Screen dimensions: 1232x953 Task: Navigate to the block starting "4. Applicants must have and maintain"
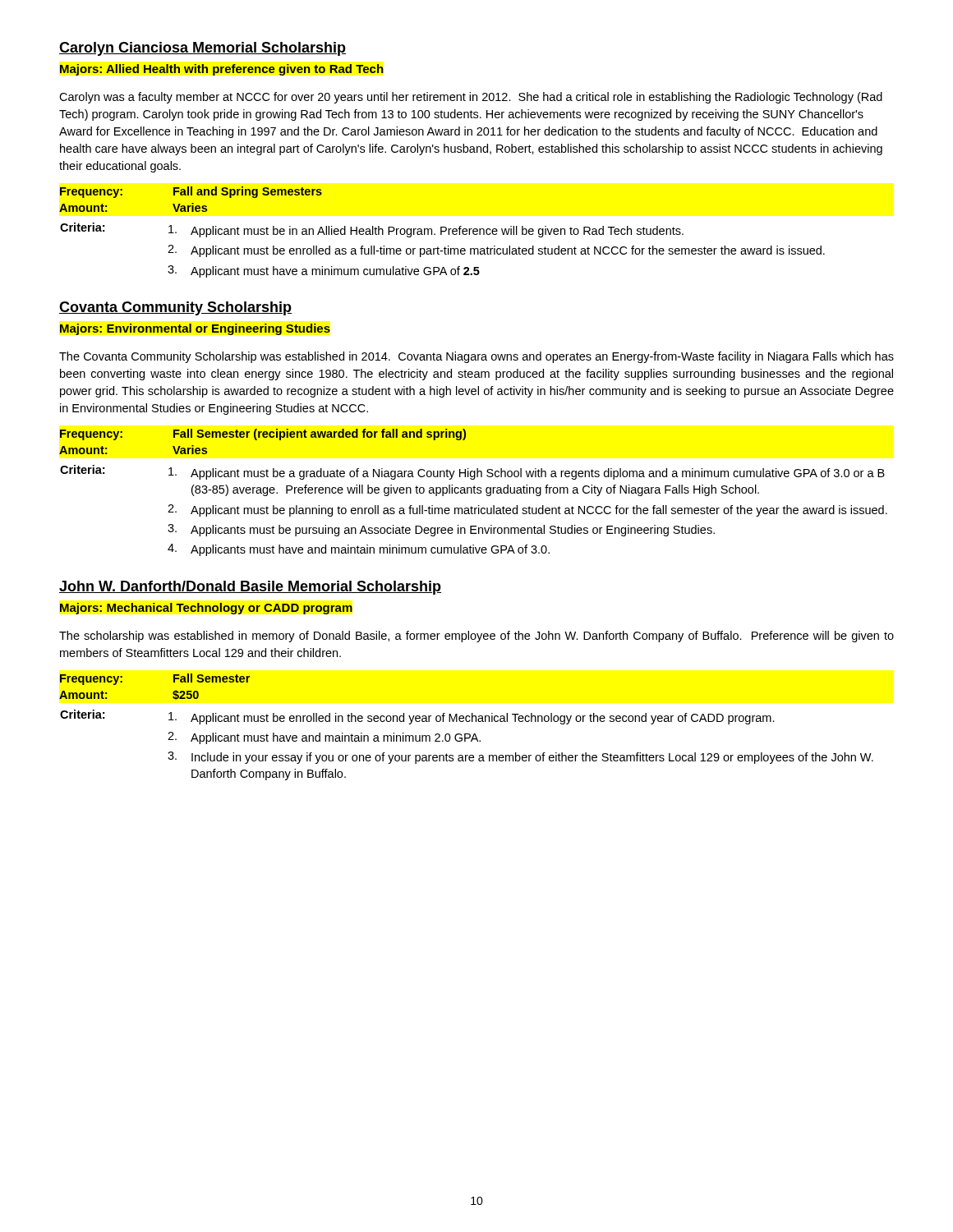click(531, 550)
